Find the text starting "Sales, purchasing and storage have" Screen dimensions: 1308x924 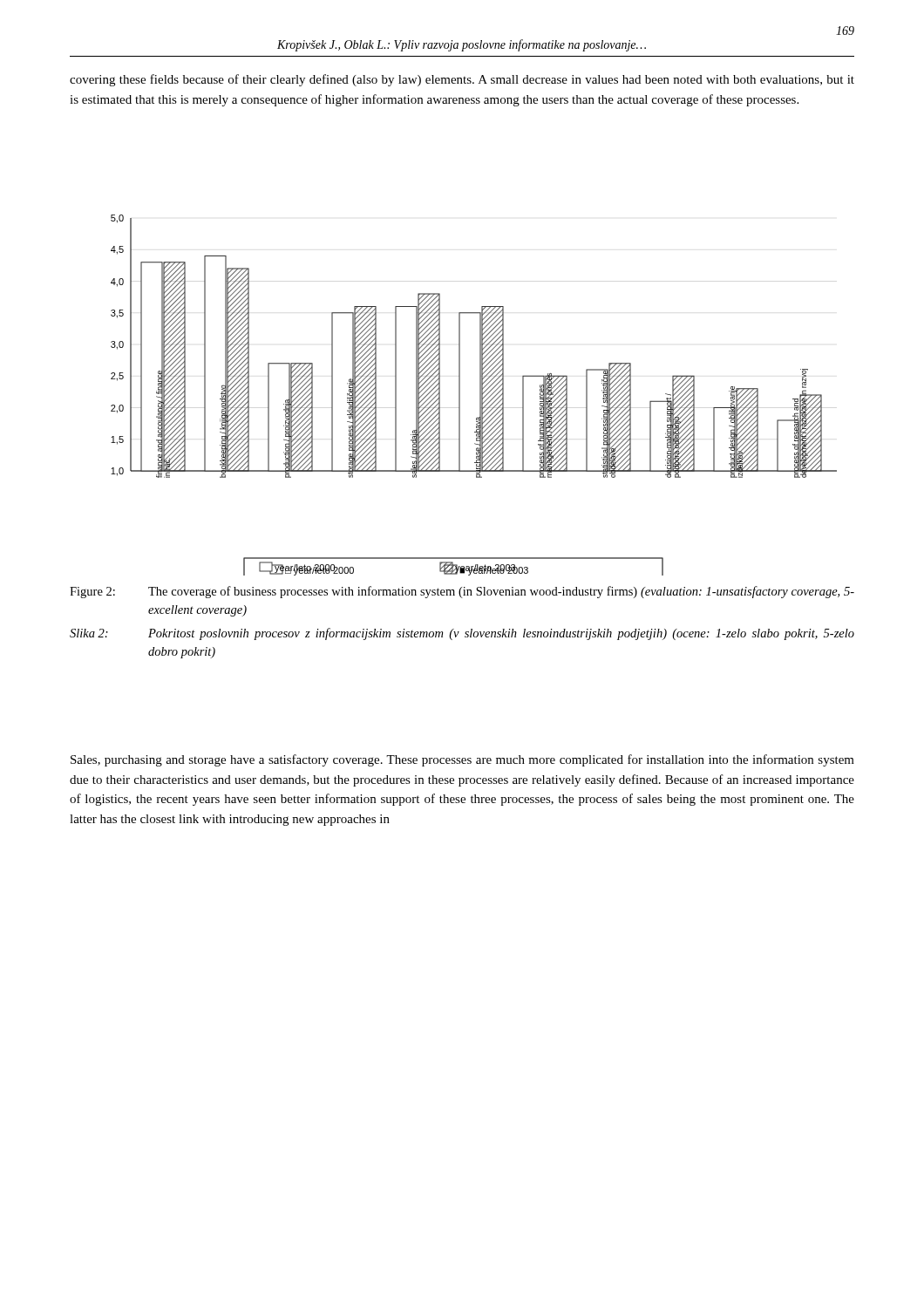click(462, 789)
